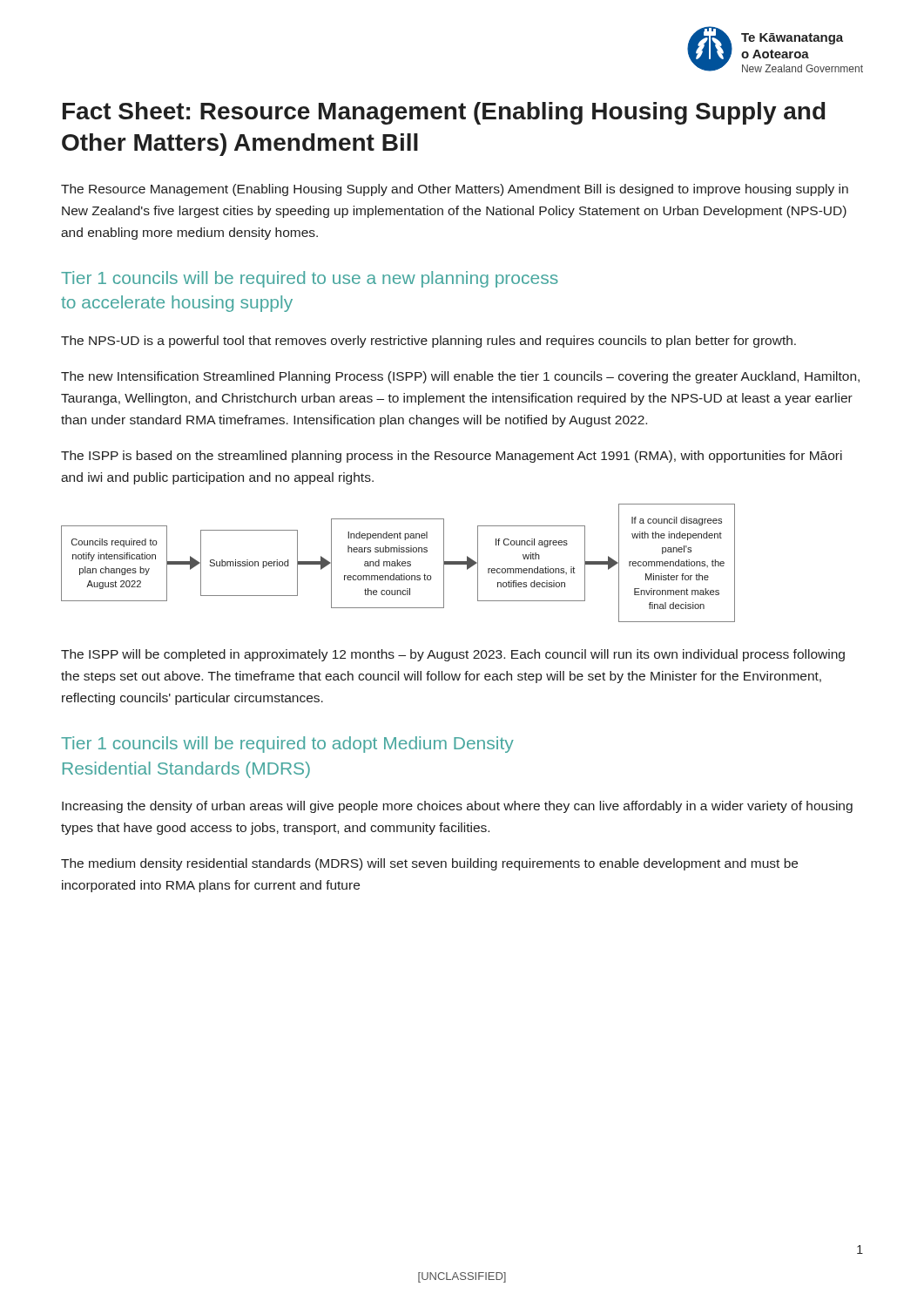Click the passage that begins "The Resource Management (Enabling Housing Supply"
924x1307 pixels.
[x=455, y=210]
